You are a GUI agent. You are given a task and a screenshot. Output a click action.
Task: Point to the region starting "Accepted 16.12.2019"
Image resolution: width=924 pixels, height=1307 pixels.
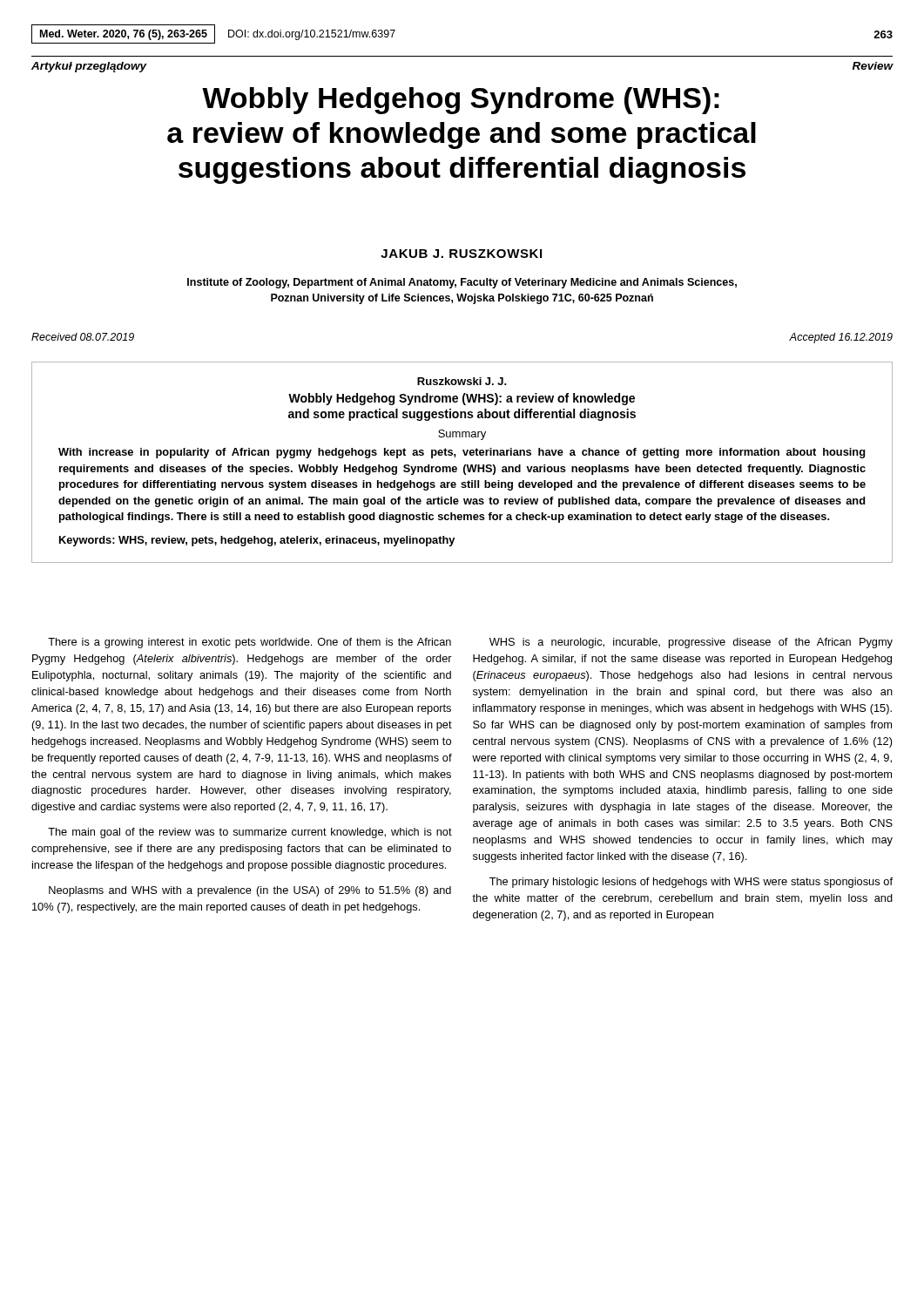841,337
